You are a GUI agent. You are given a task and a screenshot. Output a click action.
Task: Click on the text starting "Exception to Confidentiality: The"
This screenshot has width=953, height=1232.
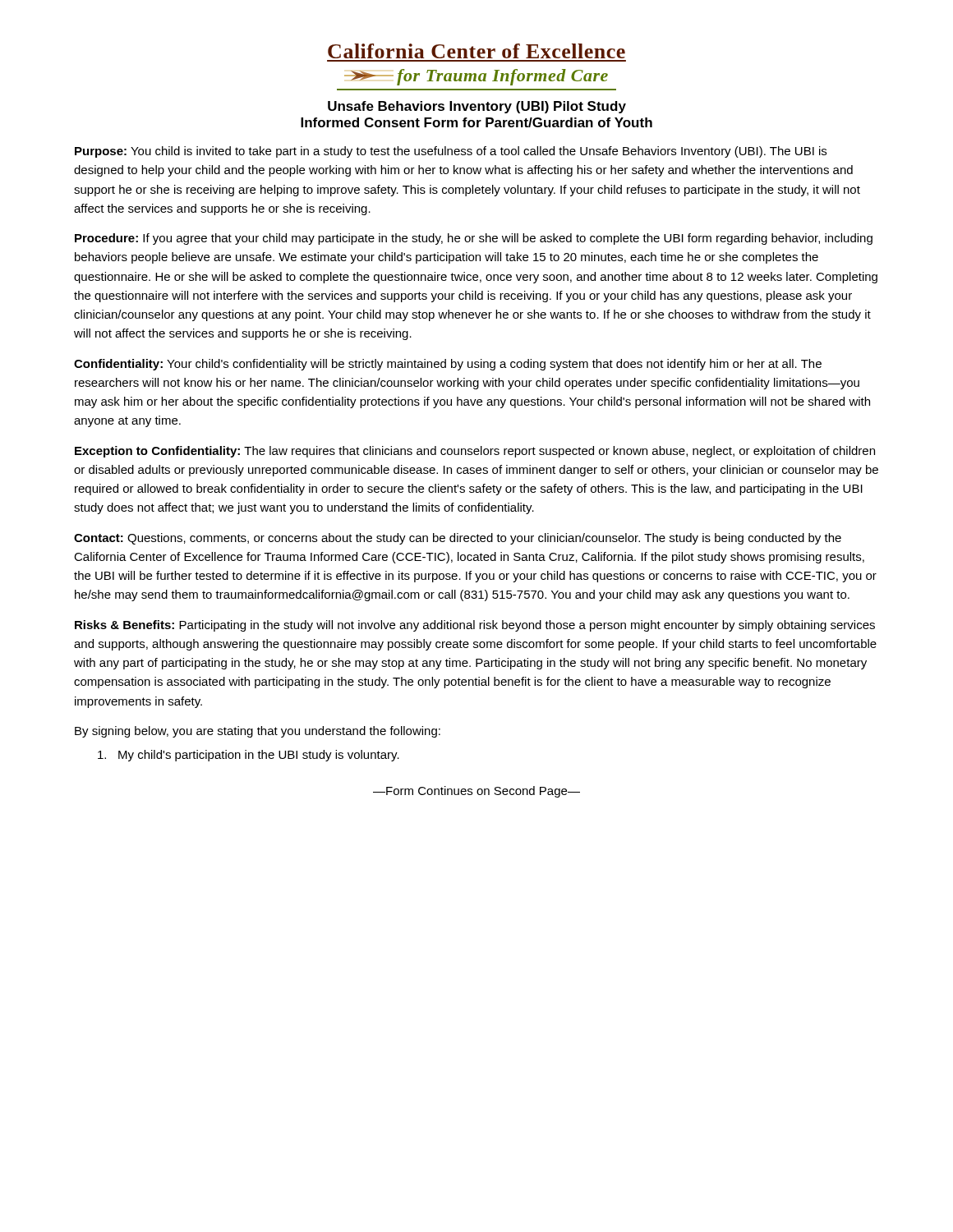[x=476, y=479]
